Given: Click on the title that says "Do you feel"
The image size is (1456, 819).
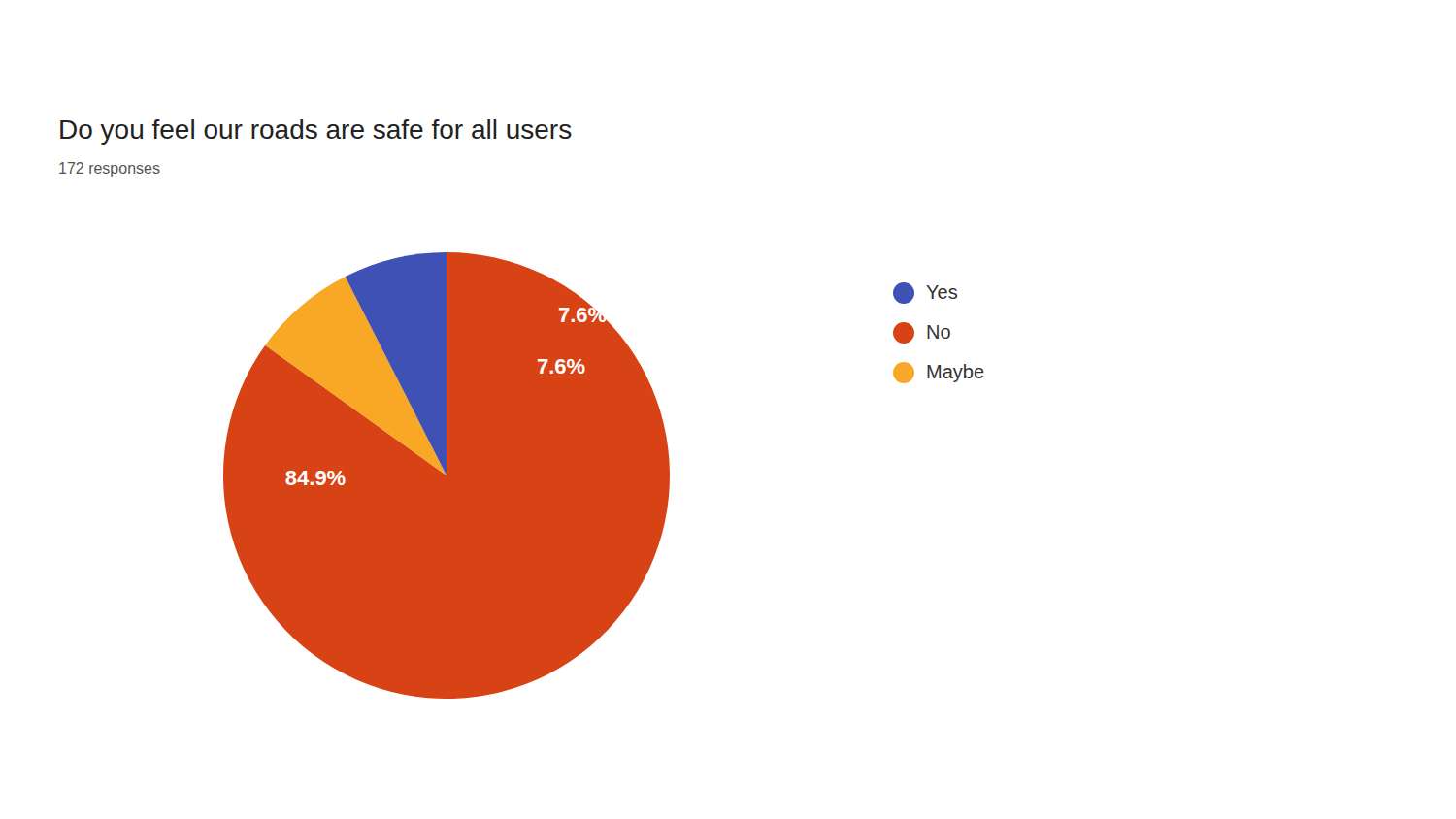Looking at the screenshot, I should click(x=315, y=130).
